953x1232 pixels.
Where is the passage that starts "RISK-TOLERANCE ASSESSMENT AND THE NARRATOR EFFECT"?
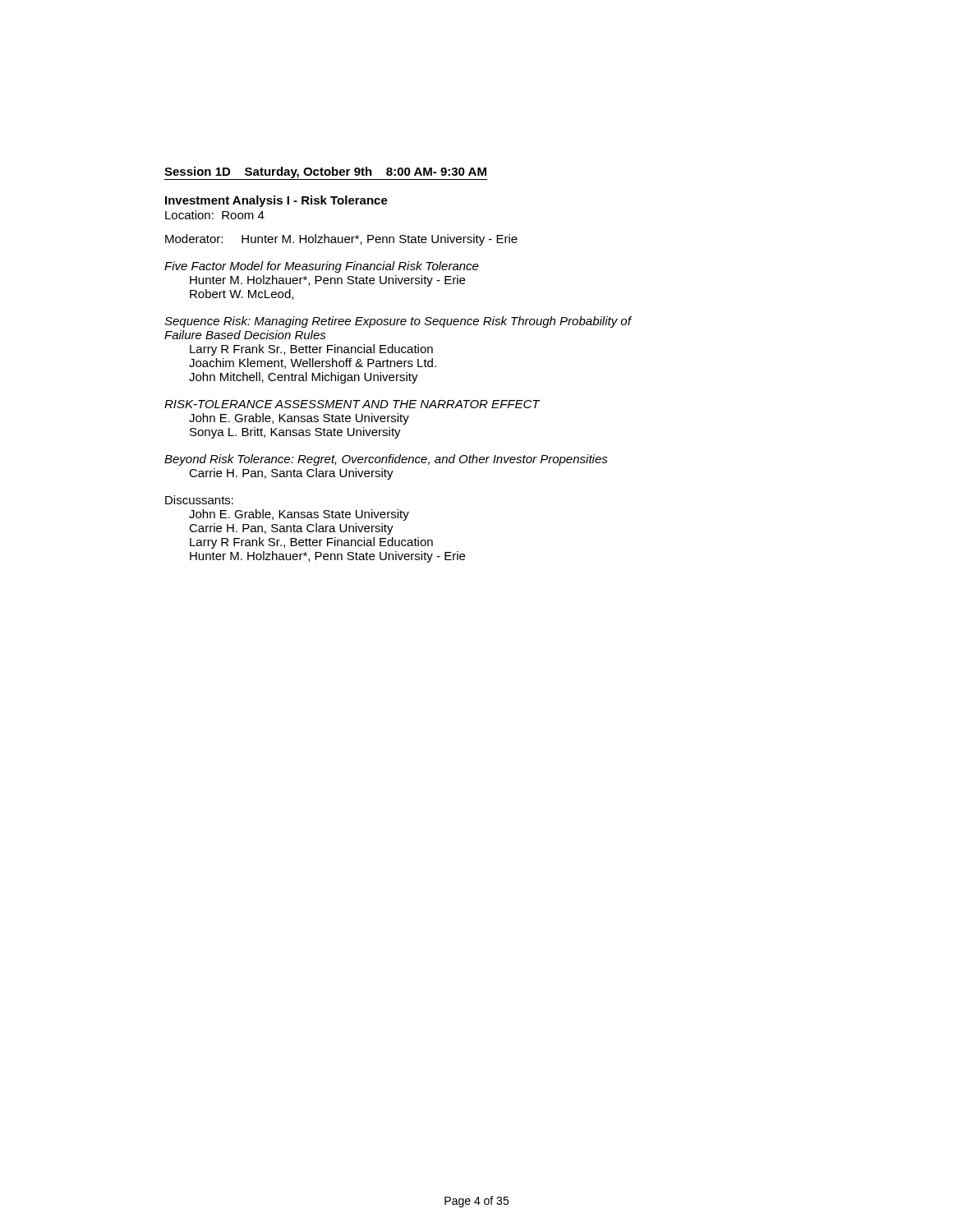[x=352, y=418]
